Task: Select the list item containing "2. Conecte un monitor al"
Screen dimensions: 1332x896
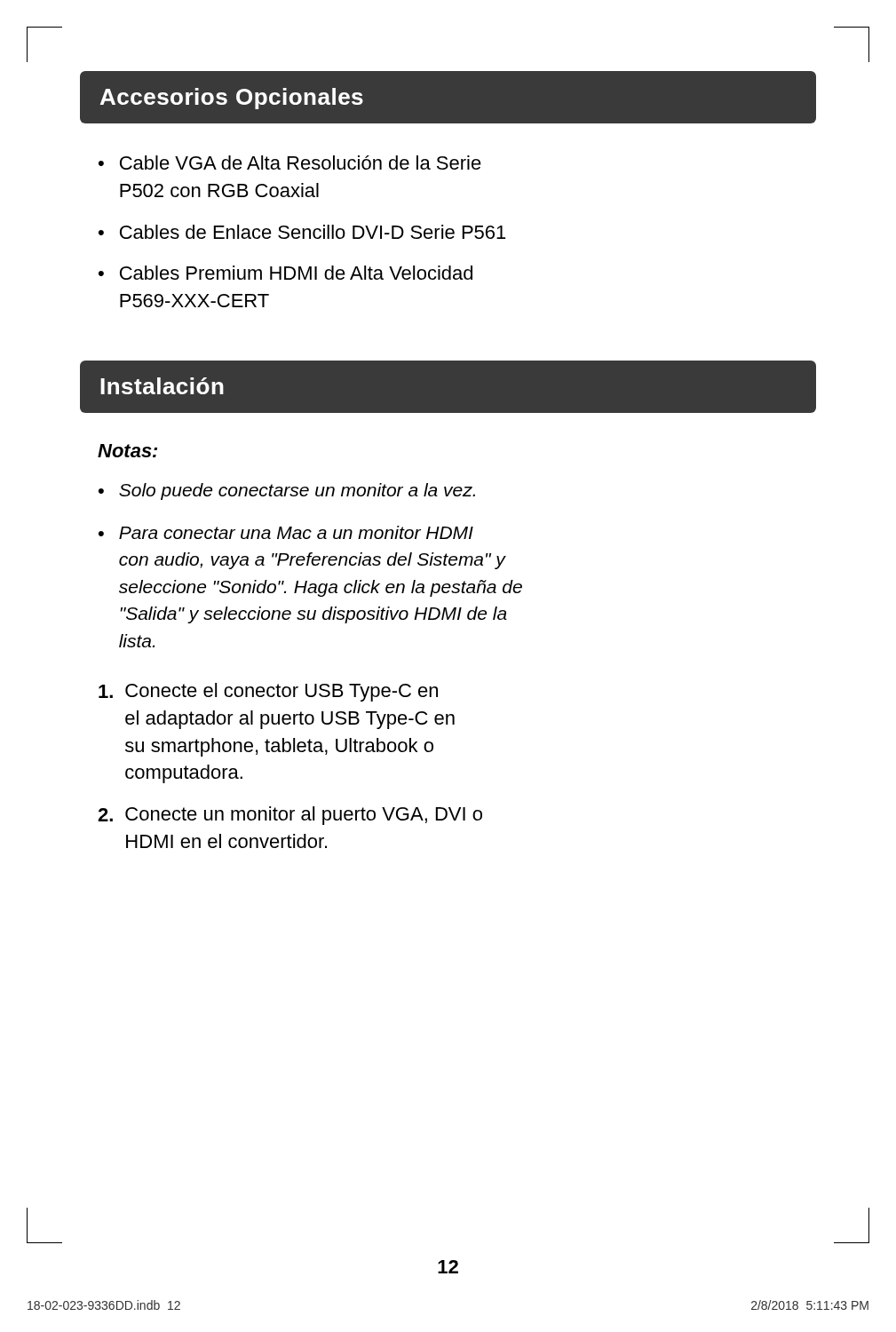Action: click(457, 829)
